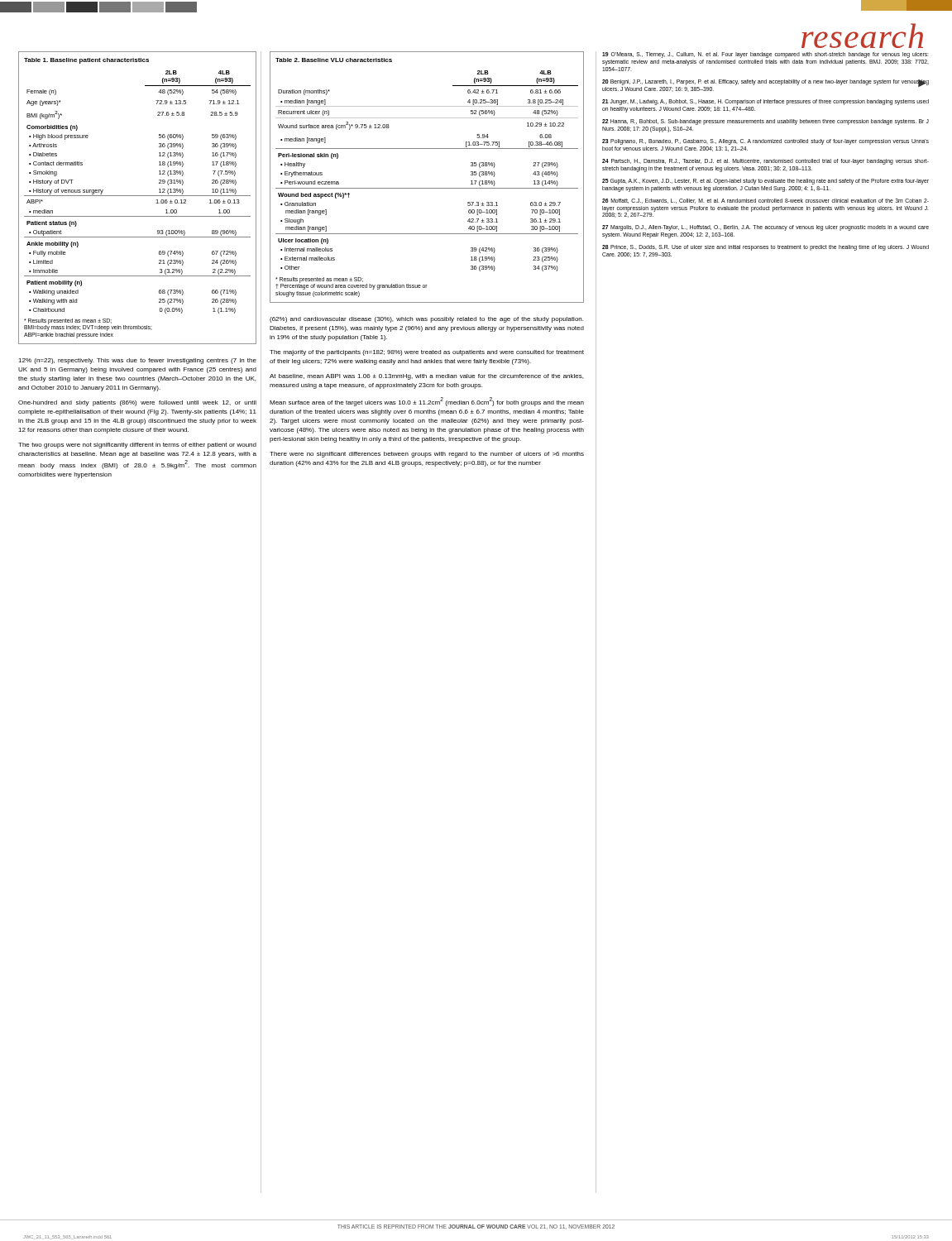Locate the table with the text "• Granulation median"
The image size is (952, 1241).
(427, 177)
